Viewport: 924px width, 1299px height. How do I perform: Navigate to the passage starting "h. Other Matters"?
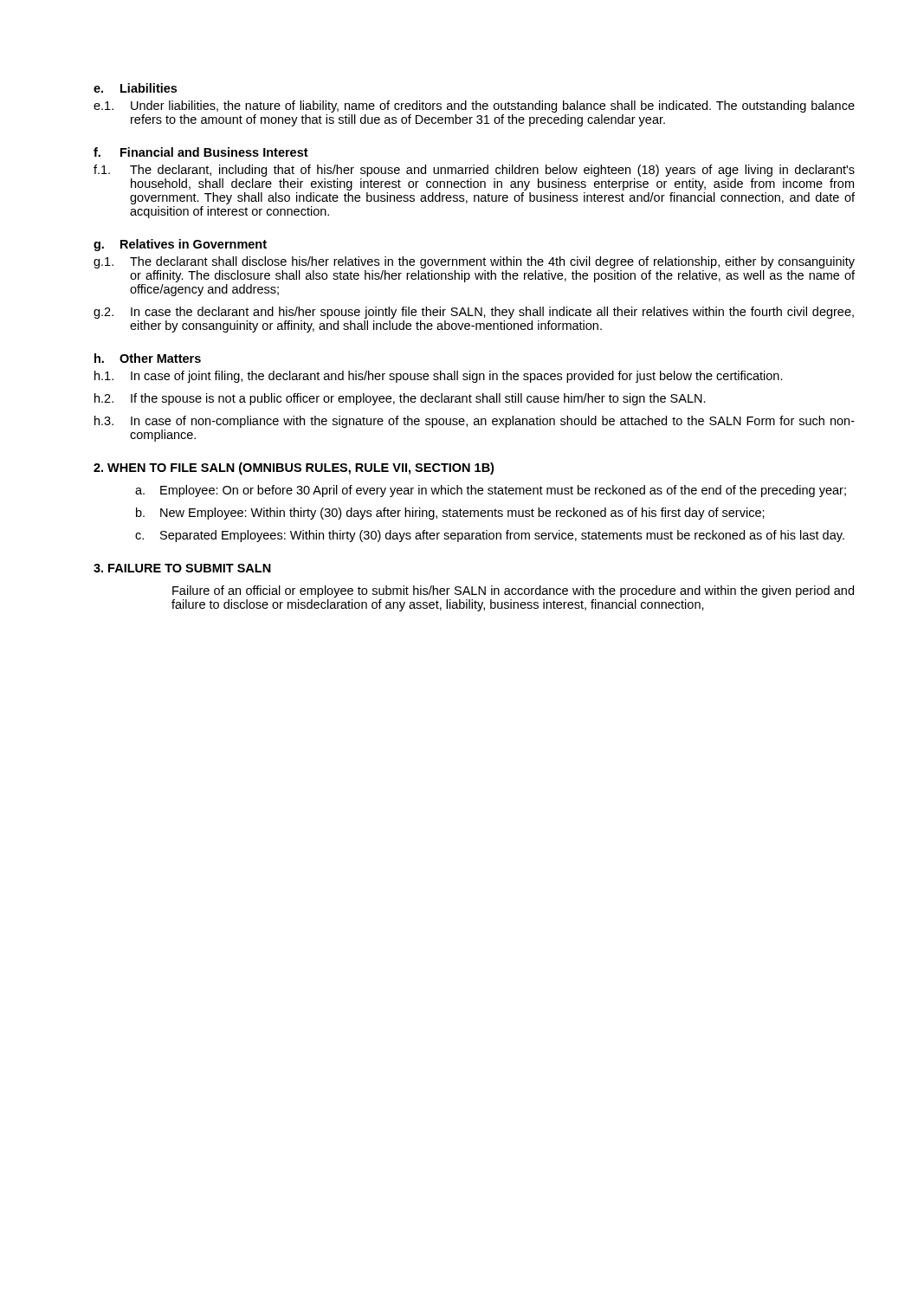148,358
